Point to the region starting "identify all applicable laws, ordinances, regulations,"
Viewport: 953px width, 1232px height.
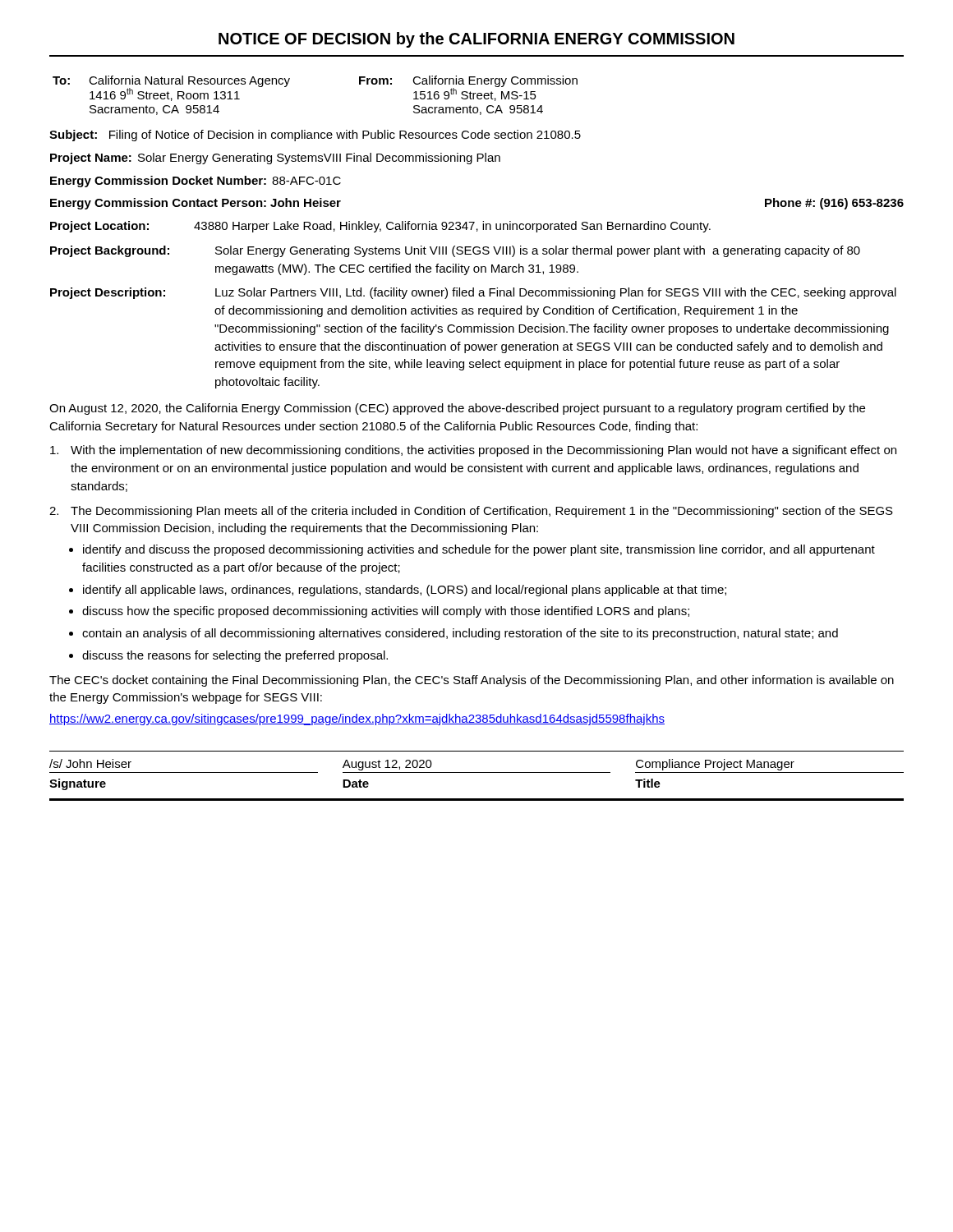pos(405,589)
